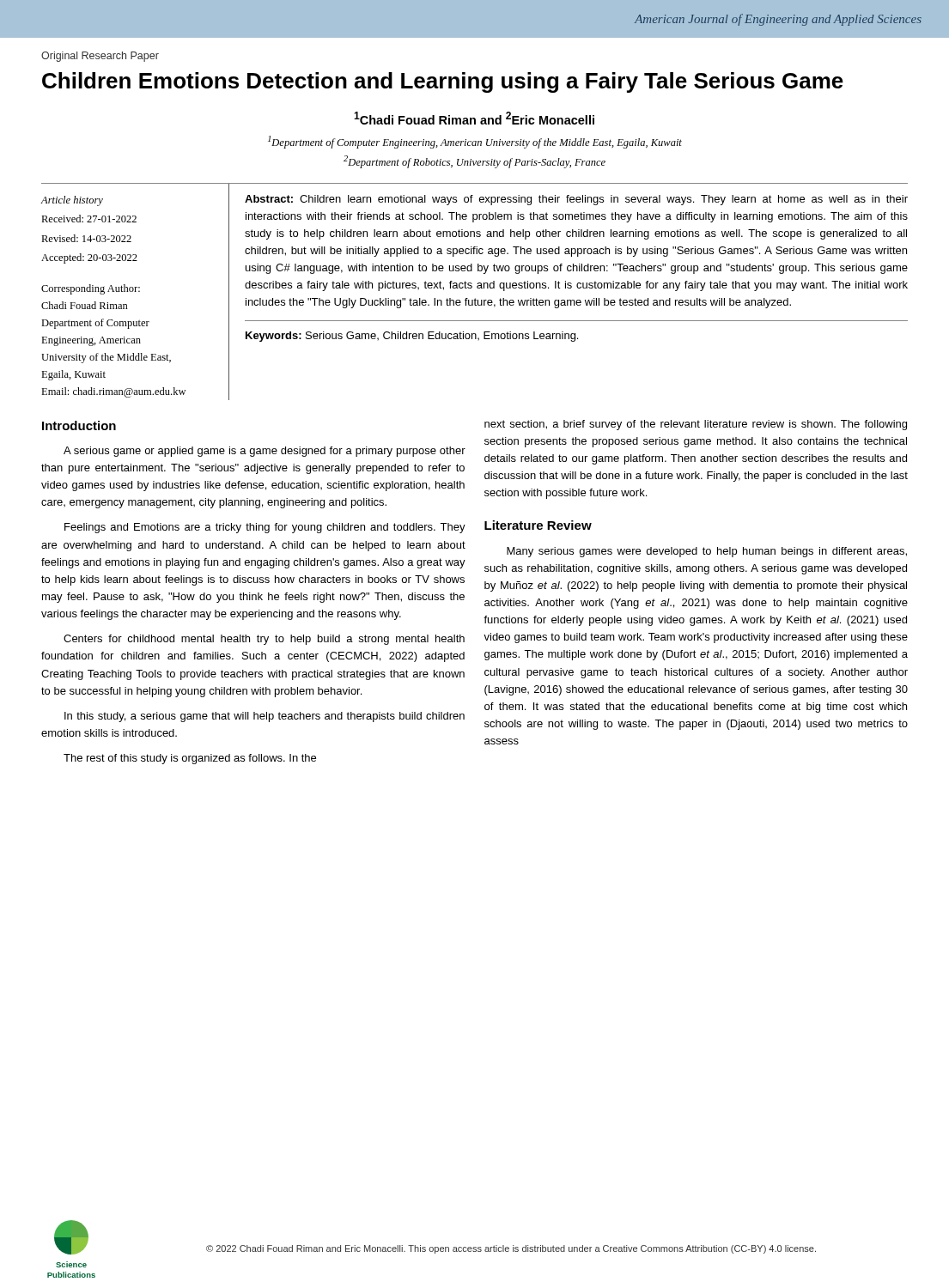Screen dimensions: 1288x949
Task: Locate the text block with the text "In this study,"
Action: [x=253, y=724]
